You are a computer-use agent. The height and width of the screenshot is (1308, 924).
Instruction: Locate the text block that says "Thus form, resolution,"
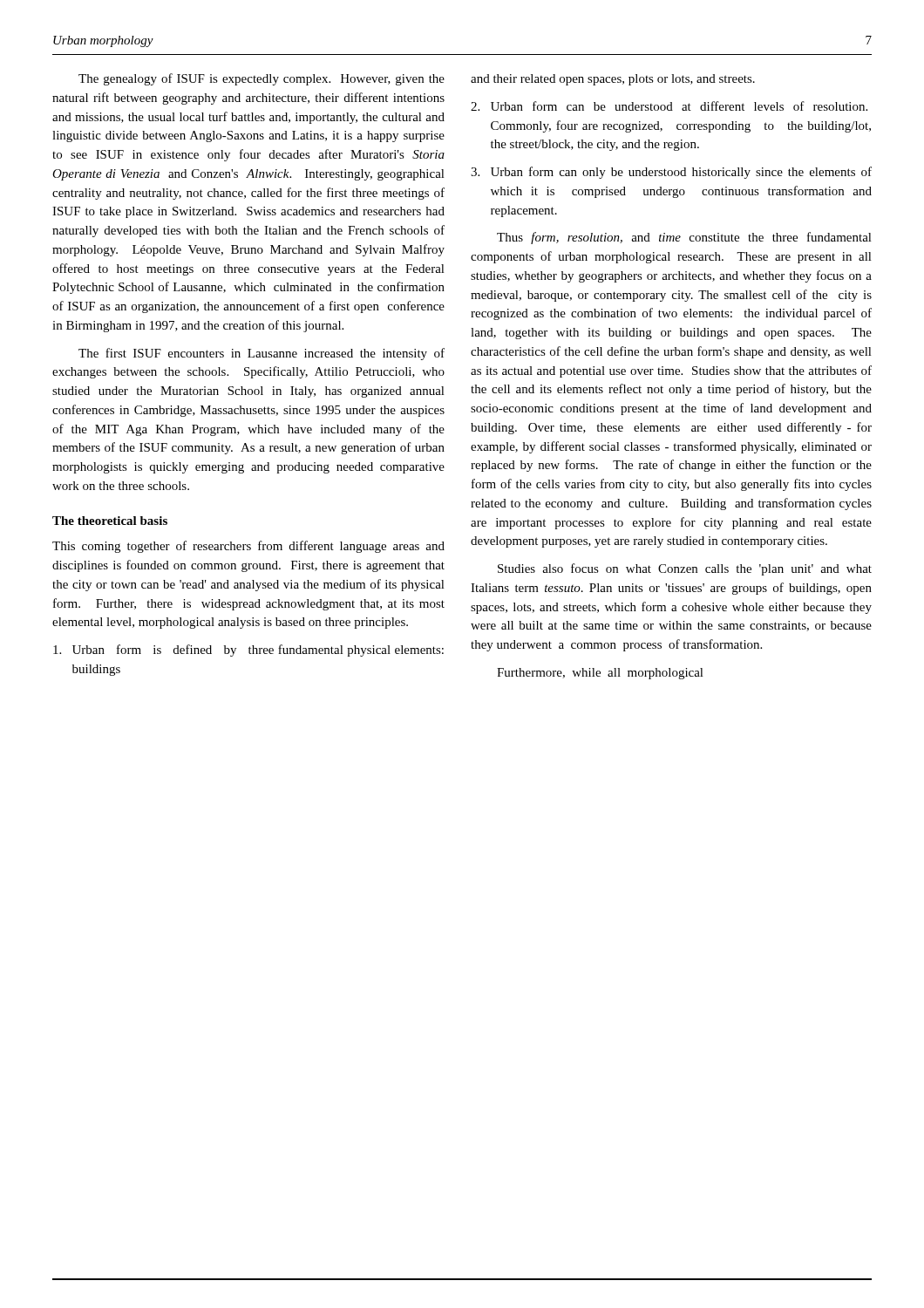[671, 390]
